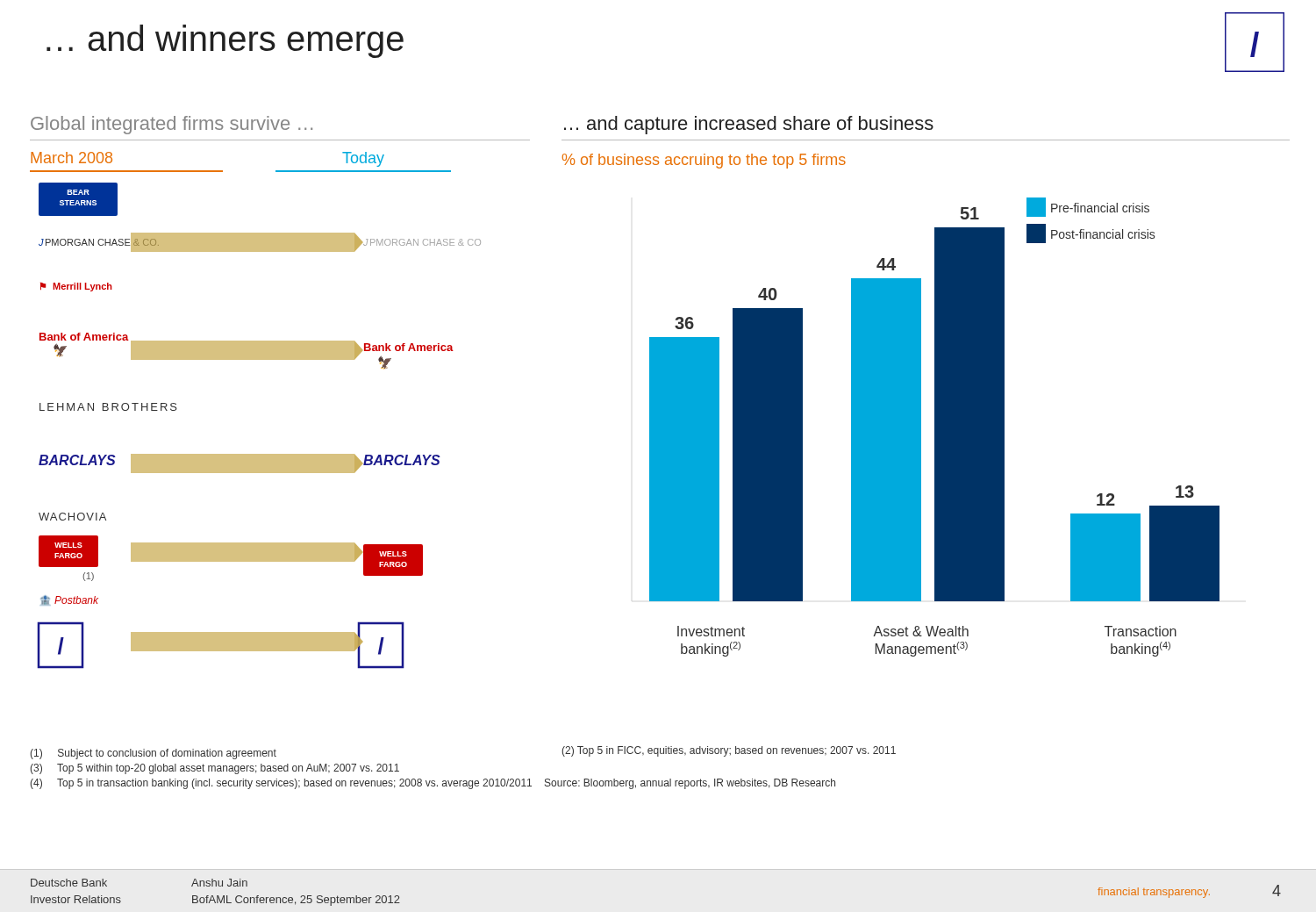Point to the region starting "(2) Top 5"
The image size is (1316, 912).
[729, 750]
